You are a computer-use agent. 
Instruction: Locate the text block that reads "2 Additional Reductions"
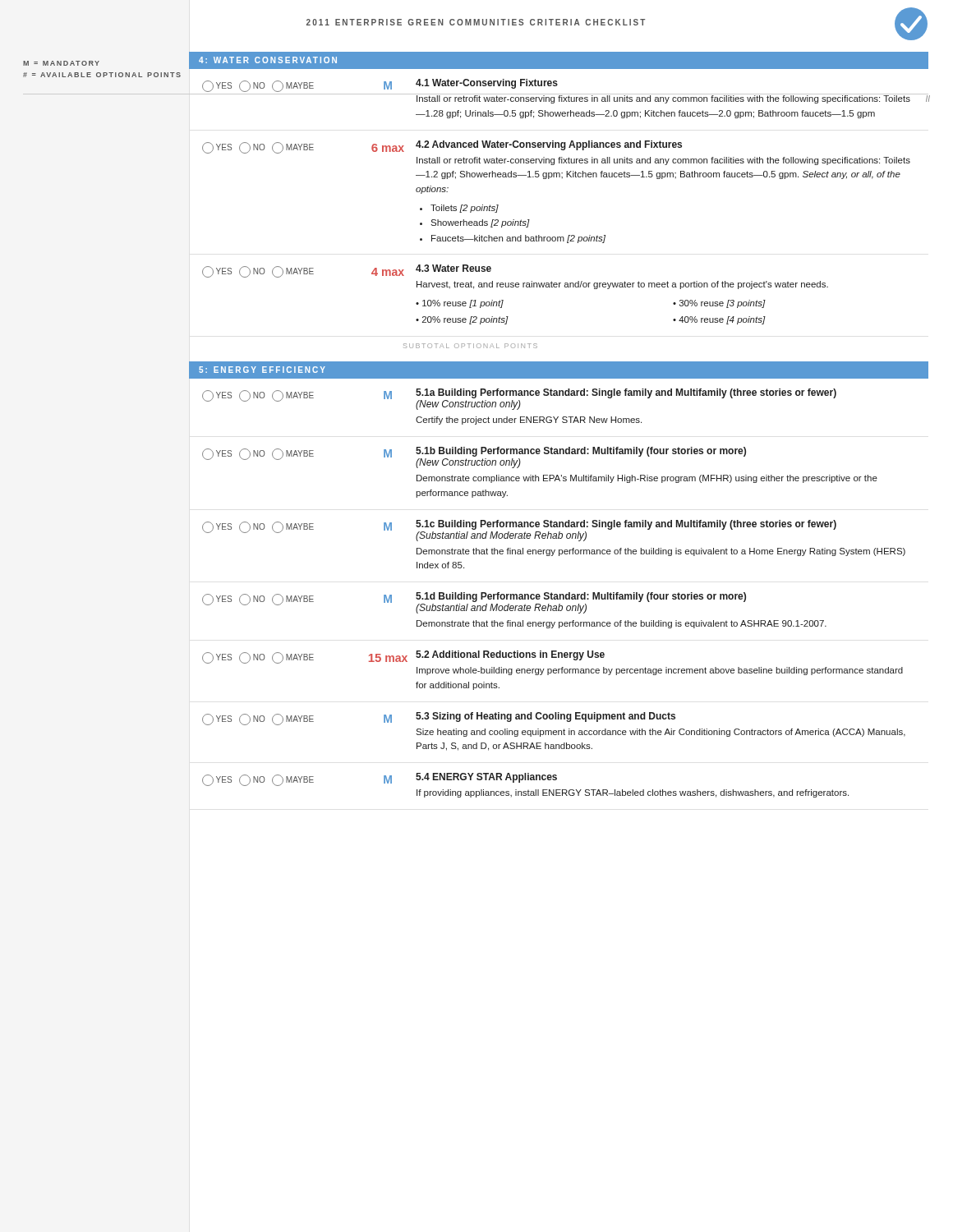tap(665, 671)
